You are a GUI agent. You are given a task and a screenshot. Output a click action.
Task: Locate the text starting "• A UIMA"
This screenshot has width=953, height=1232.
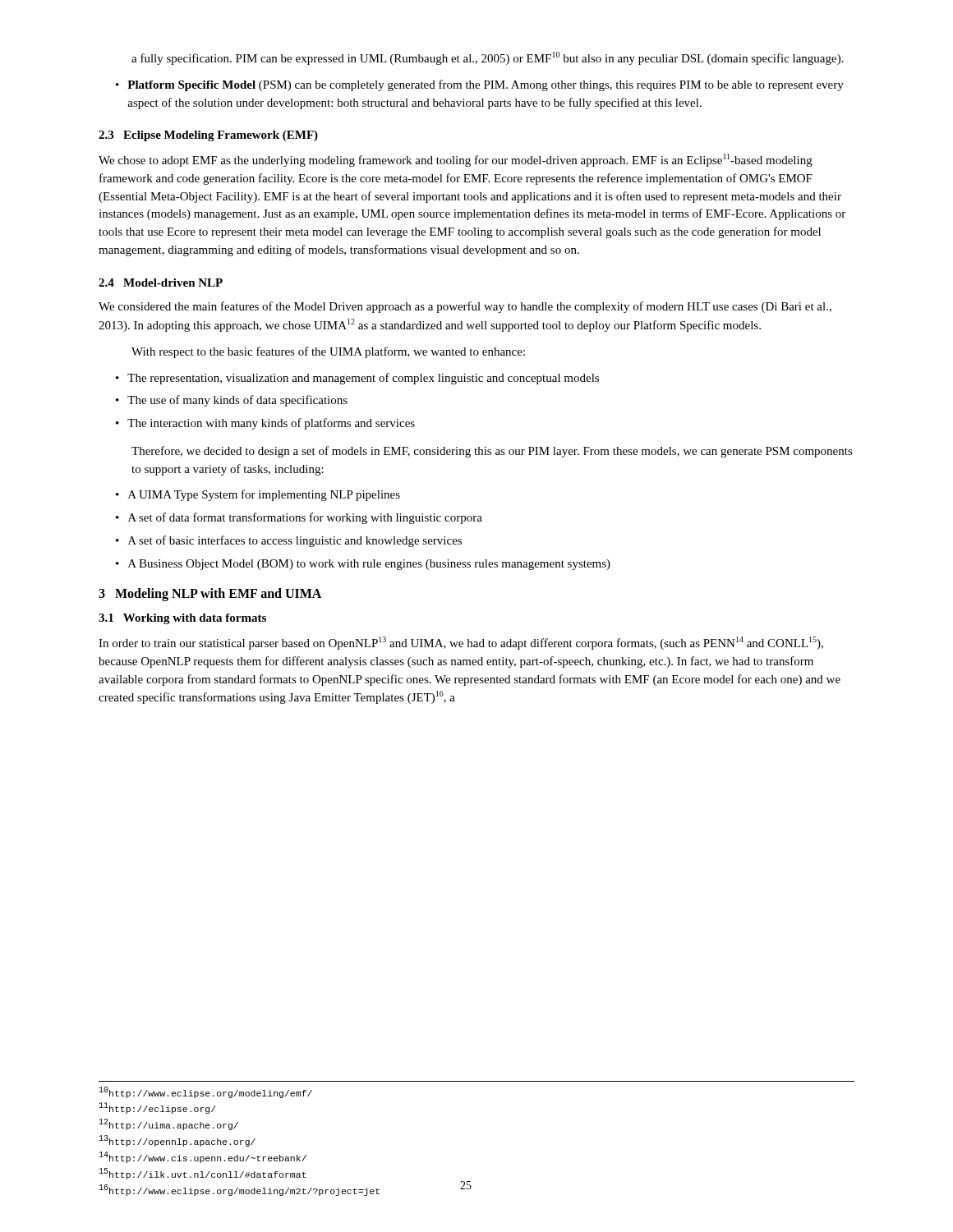(x=258, y=495)
